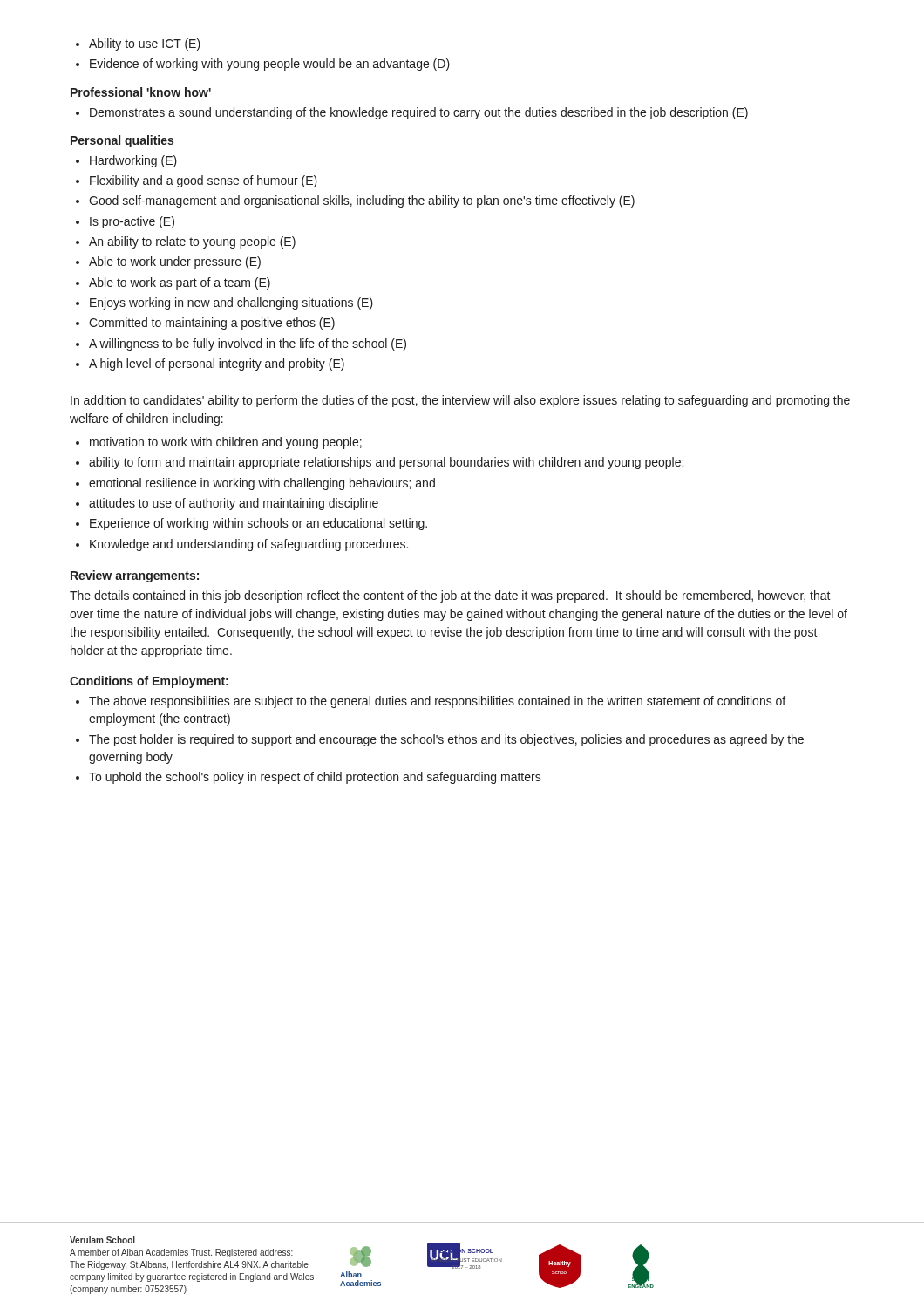The image size is (924, 1308).
Task: Select the element starting "Demonstrates a sound understanding"
Action: (x=462, y=112)
